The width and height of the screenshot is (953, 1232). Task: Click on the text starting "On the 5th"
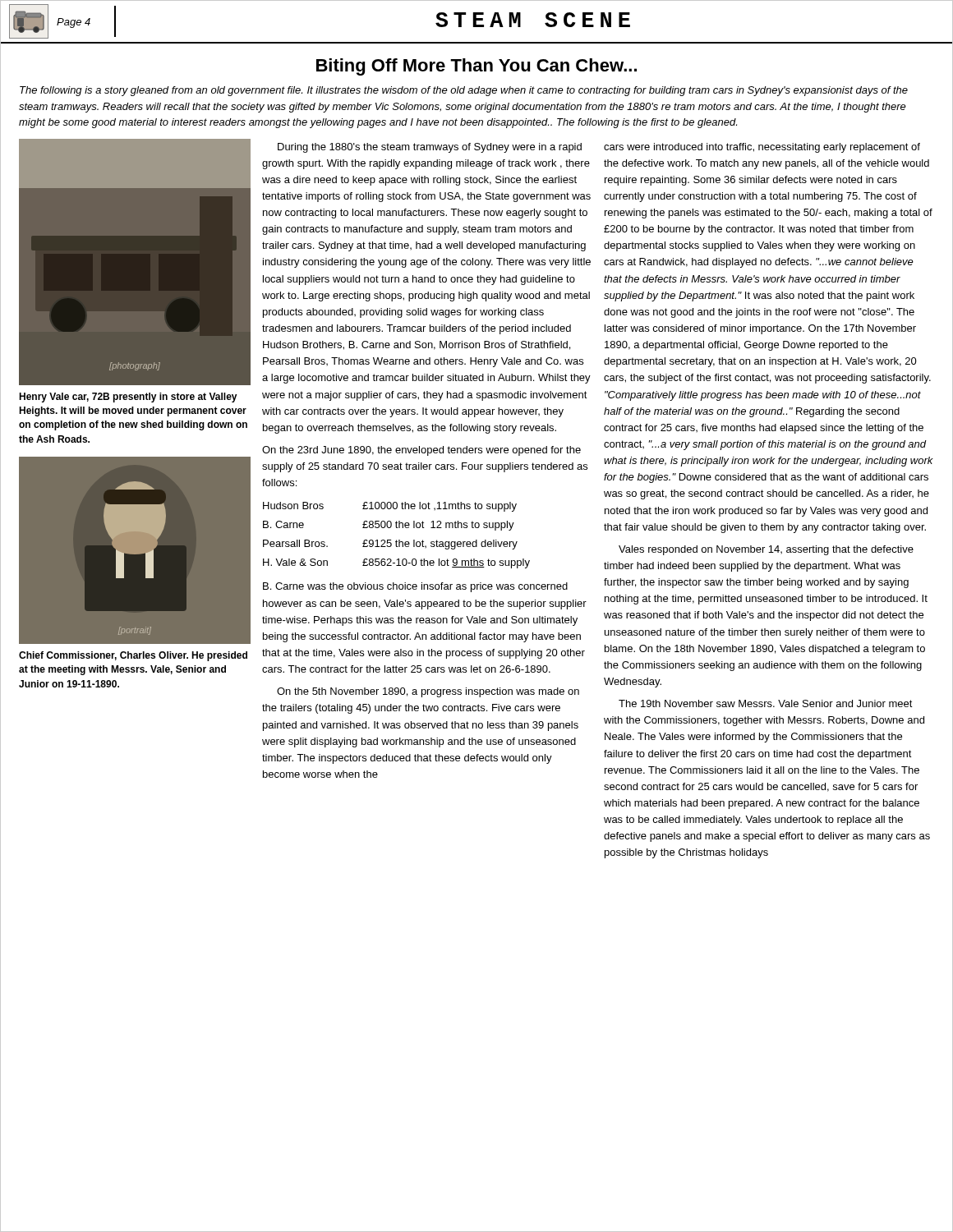click(427, 733)
